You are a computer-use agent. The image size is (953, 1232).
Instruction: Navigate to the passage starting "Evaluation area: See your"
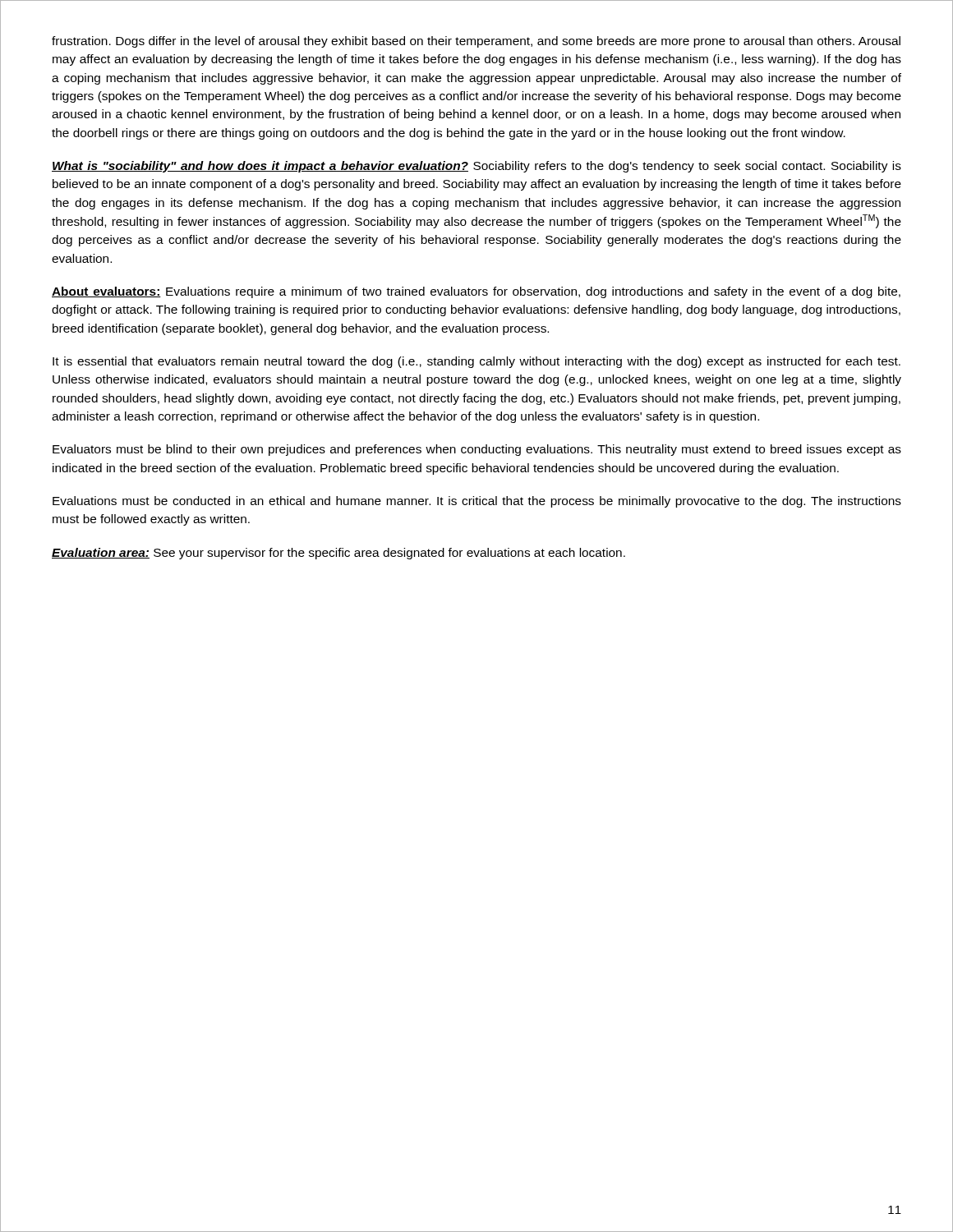[339, 552]
